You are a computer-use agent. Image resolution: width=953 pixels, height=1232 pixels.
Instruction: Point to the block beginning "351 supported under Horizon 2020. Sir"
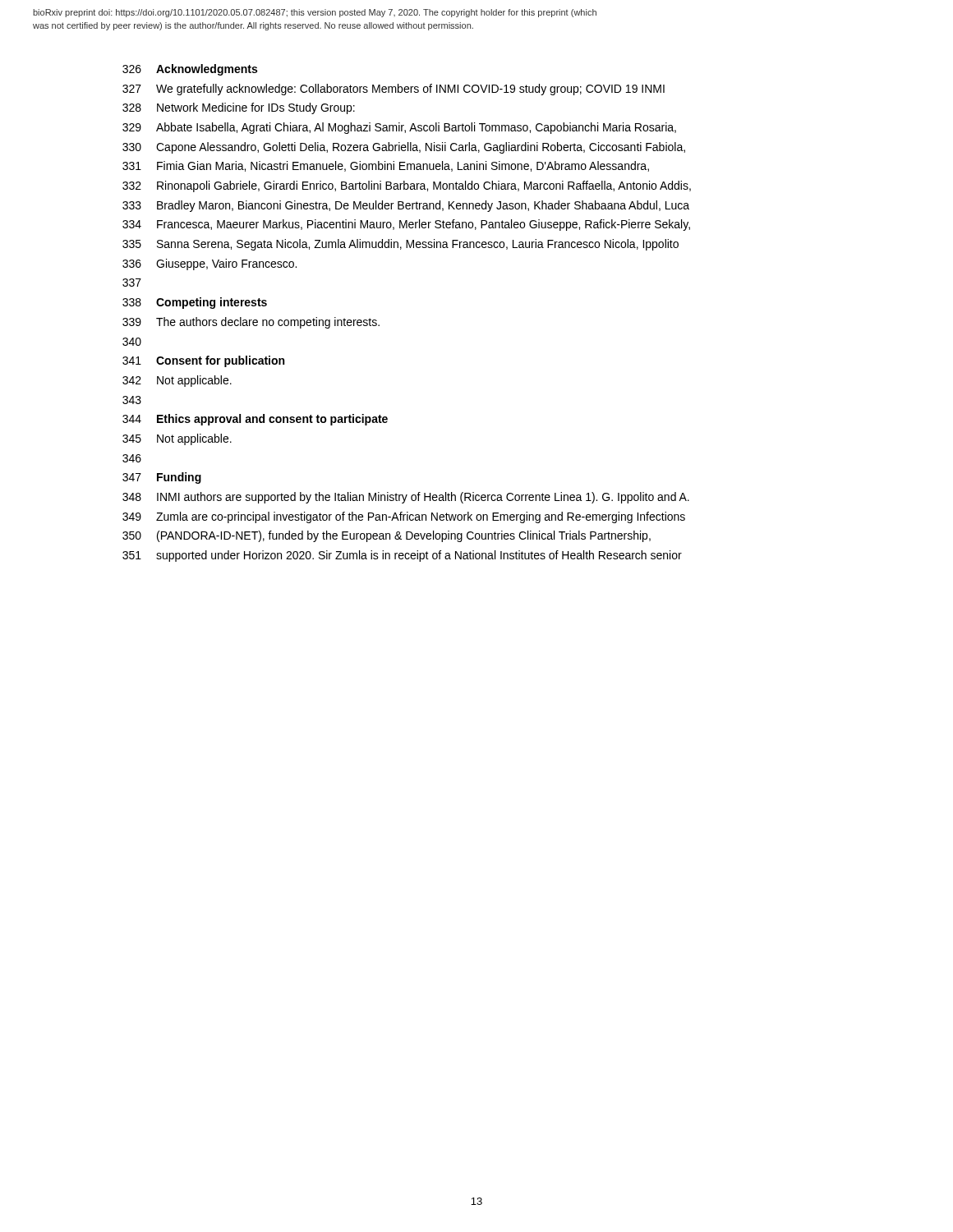tap(476, 556)
